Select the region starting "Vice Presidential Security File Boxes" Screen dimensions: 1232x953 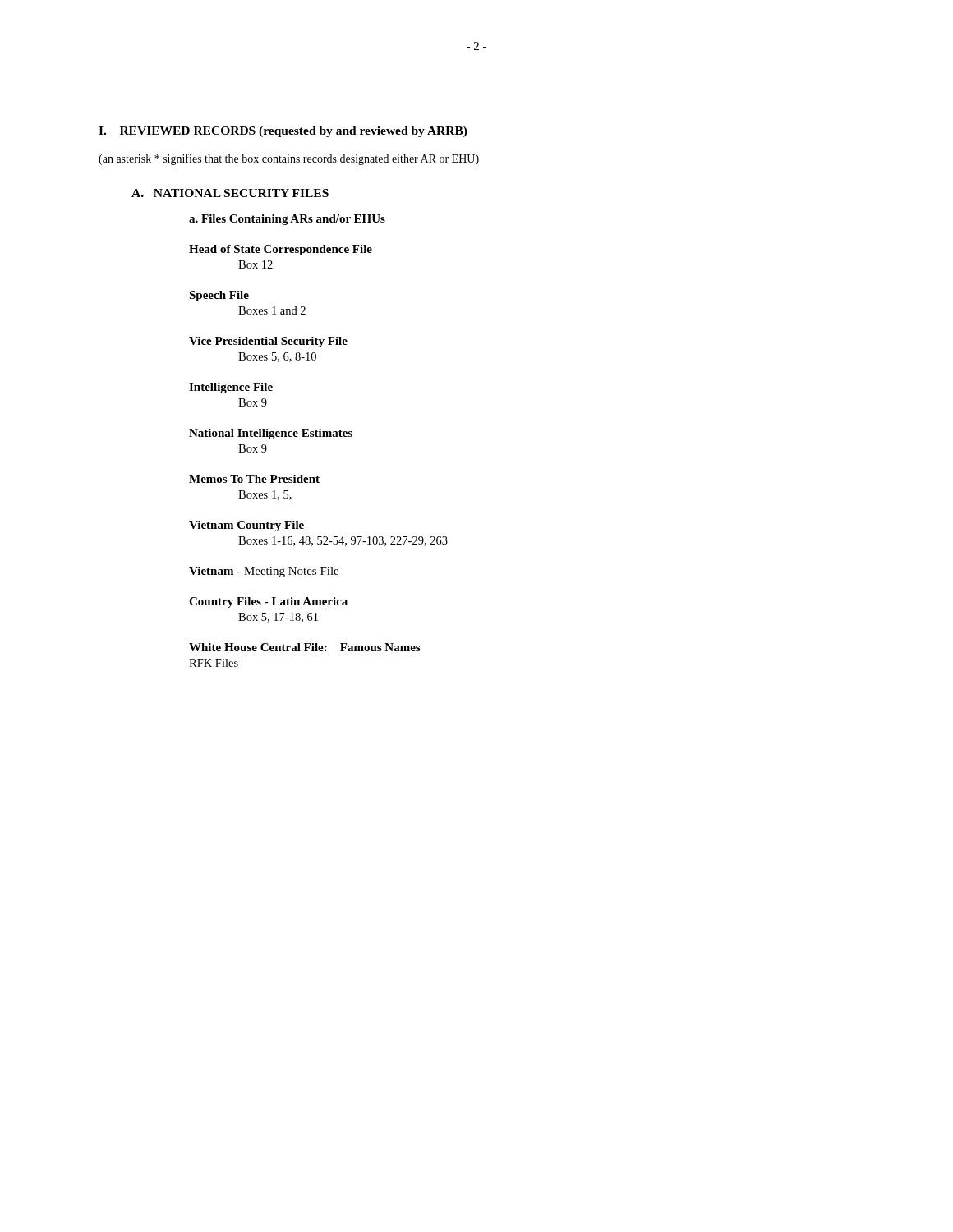coord(268,342)
